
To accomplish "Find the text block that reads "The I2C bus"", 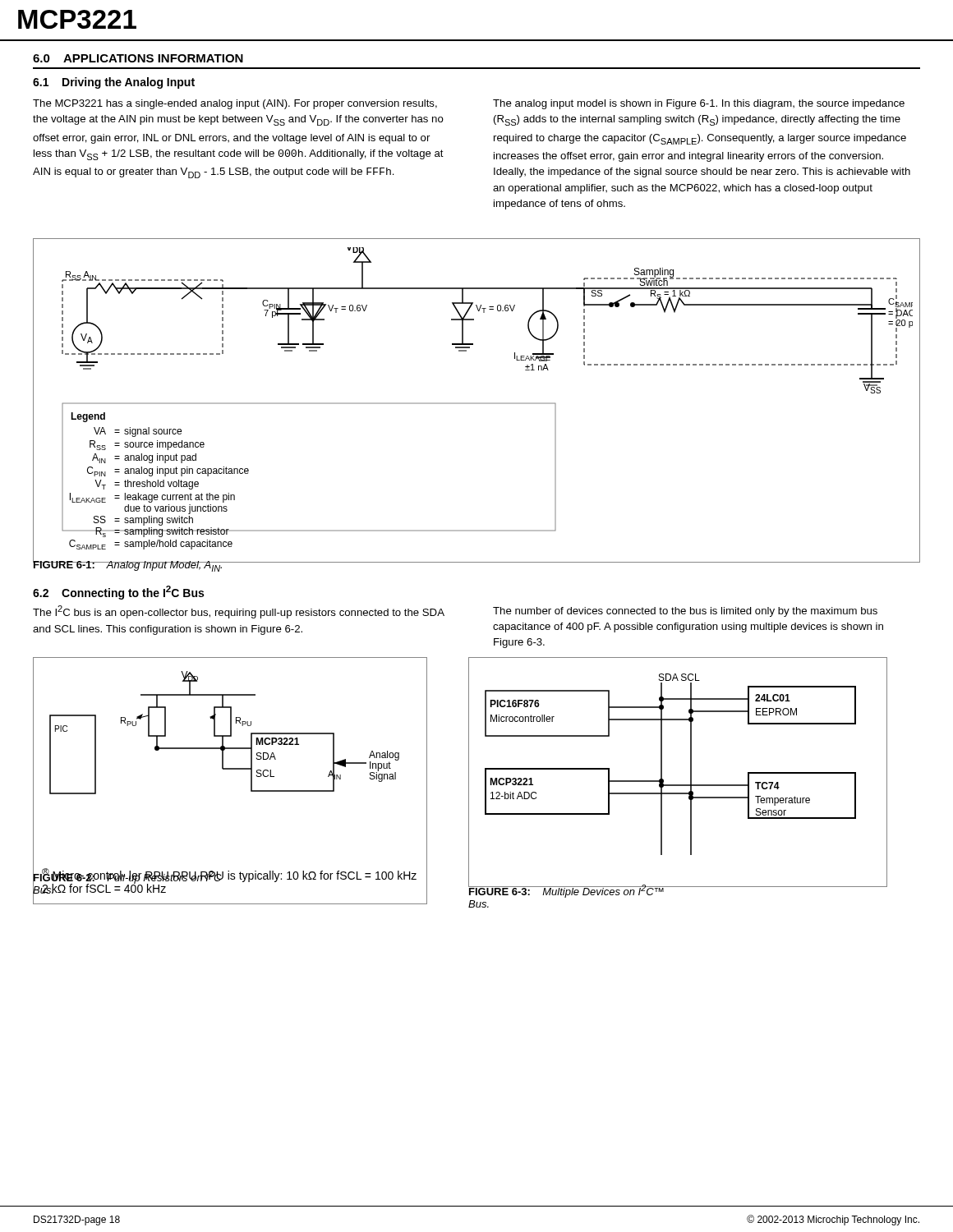I will coord(238,619).
